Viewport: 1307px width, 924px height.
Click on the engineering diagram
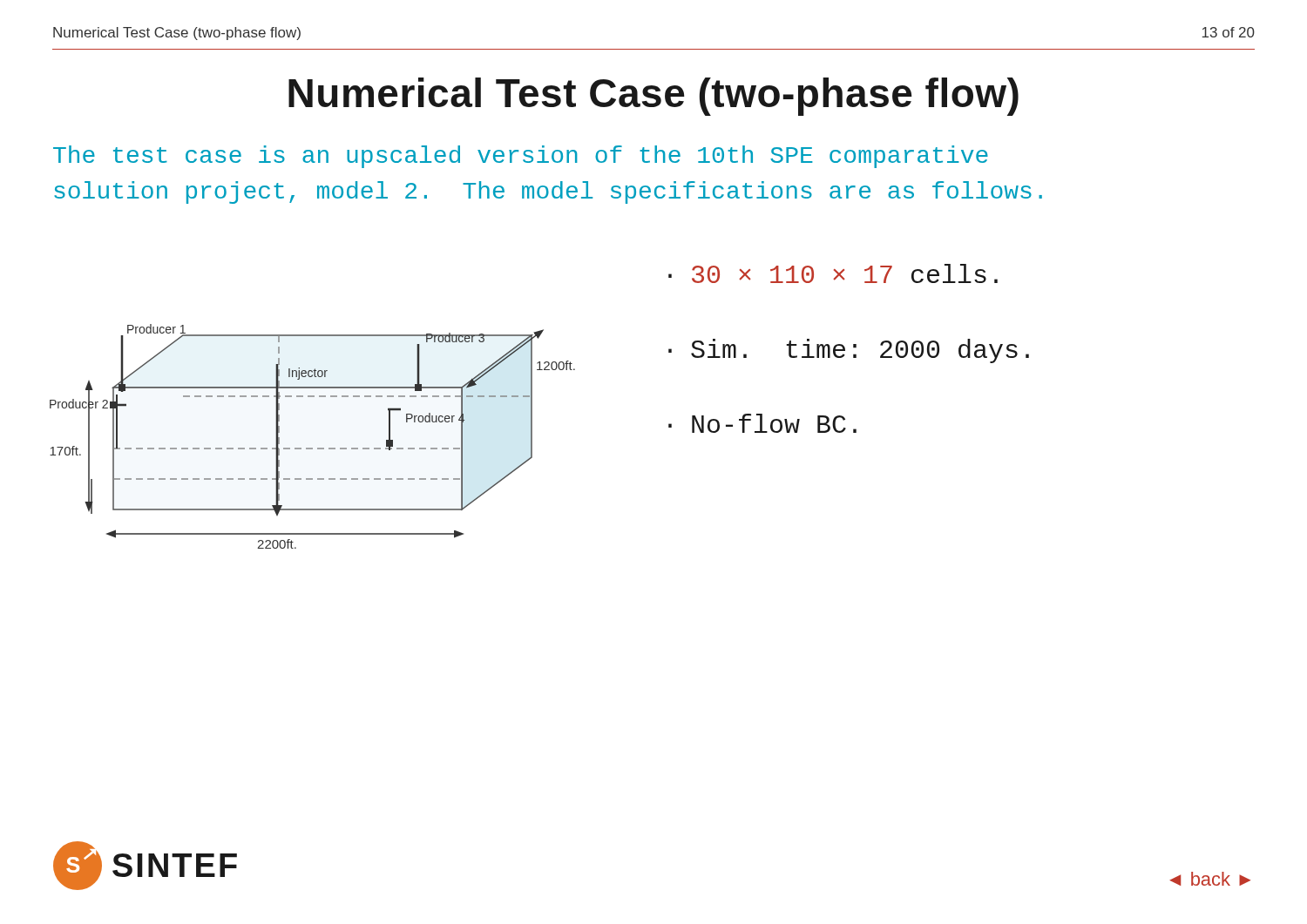[x=340, y=414]
